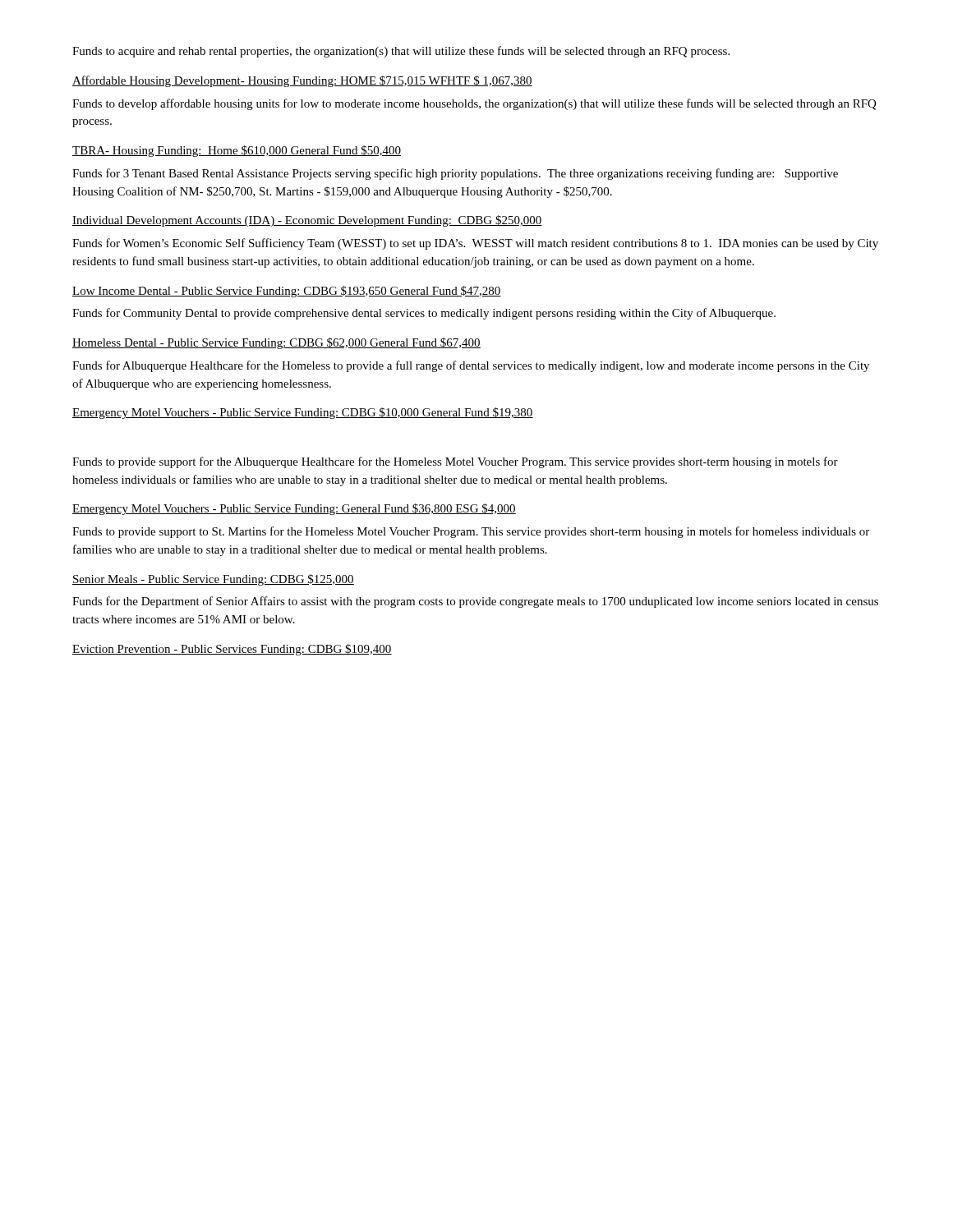Find the passage starting "Senior Meals - Public Service Funding: CDBG"
Screen dimensions: 1232x953
tap(213, 579)
